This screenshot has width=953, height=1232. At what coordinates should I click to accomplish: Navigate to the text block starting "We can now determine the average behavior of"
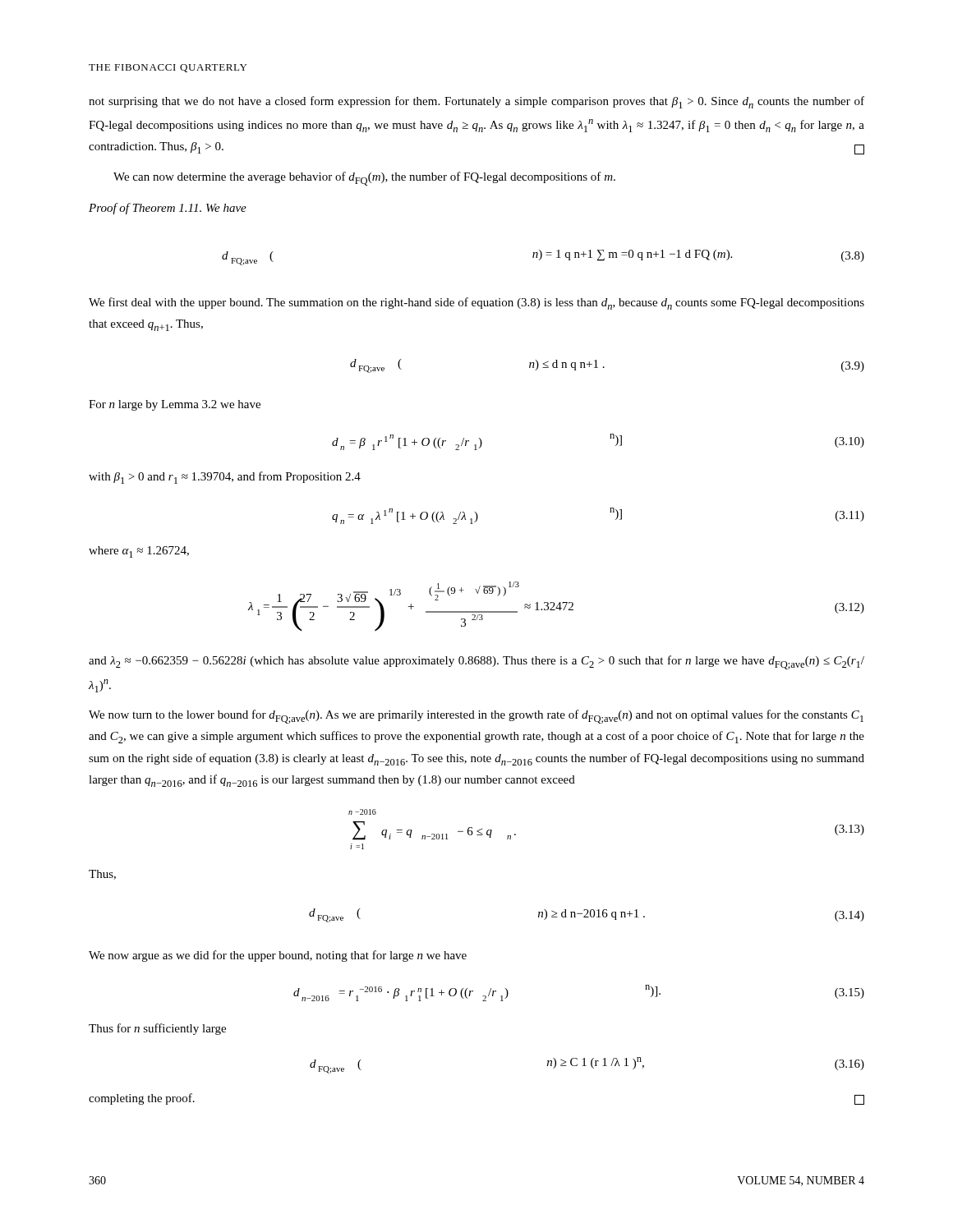click(365, 178)
